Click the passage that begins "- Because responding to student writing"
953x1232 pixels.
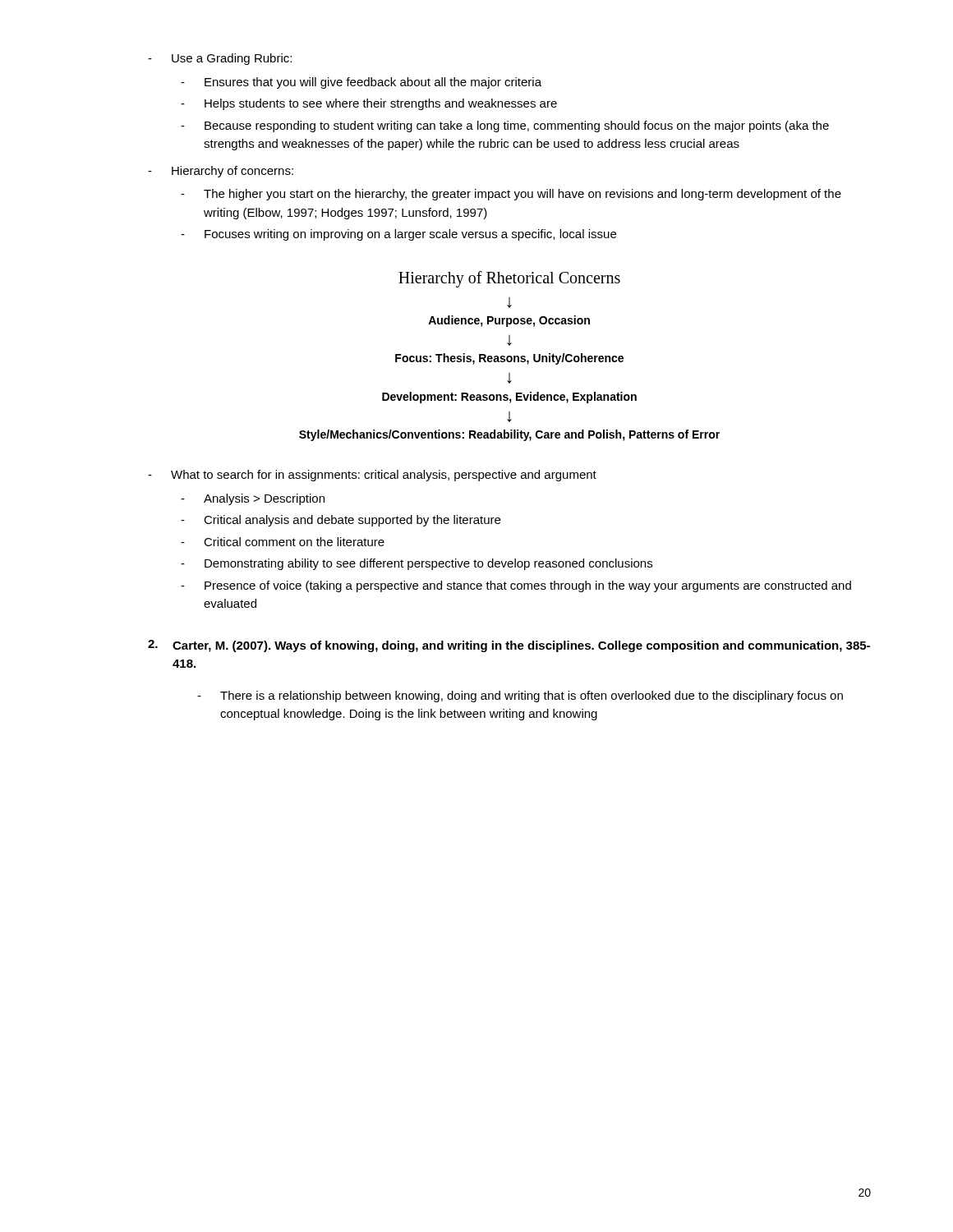click(526, 135)
